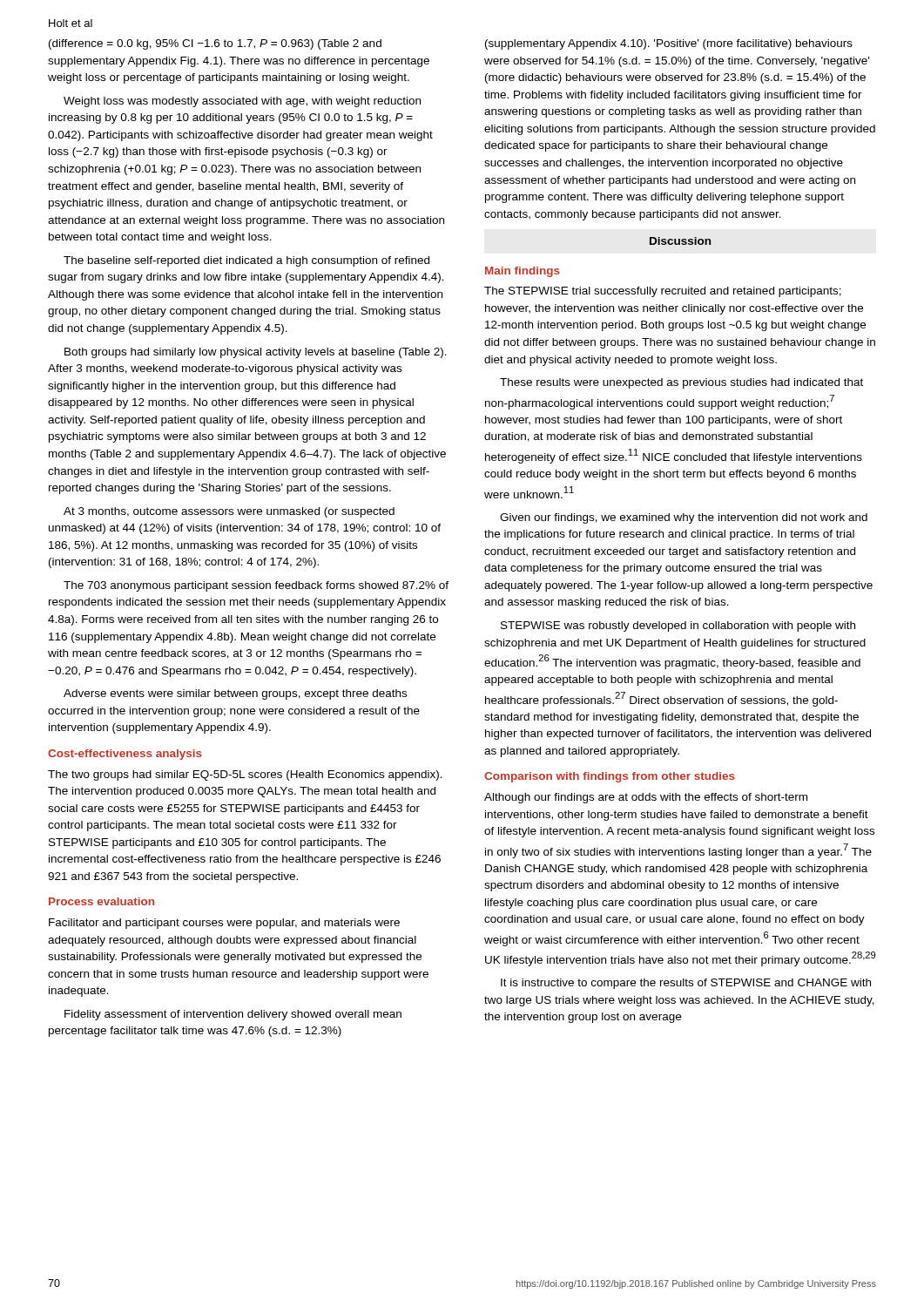
Task: Where is the passage that starts "Weight loss was modestly associated with age, with"?
Action: [x=248, y=169]
